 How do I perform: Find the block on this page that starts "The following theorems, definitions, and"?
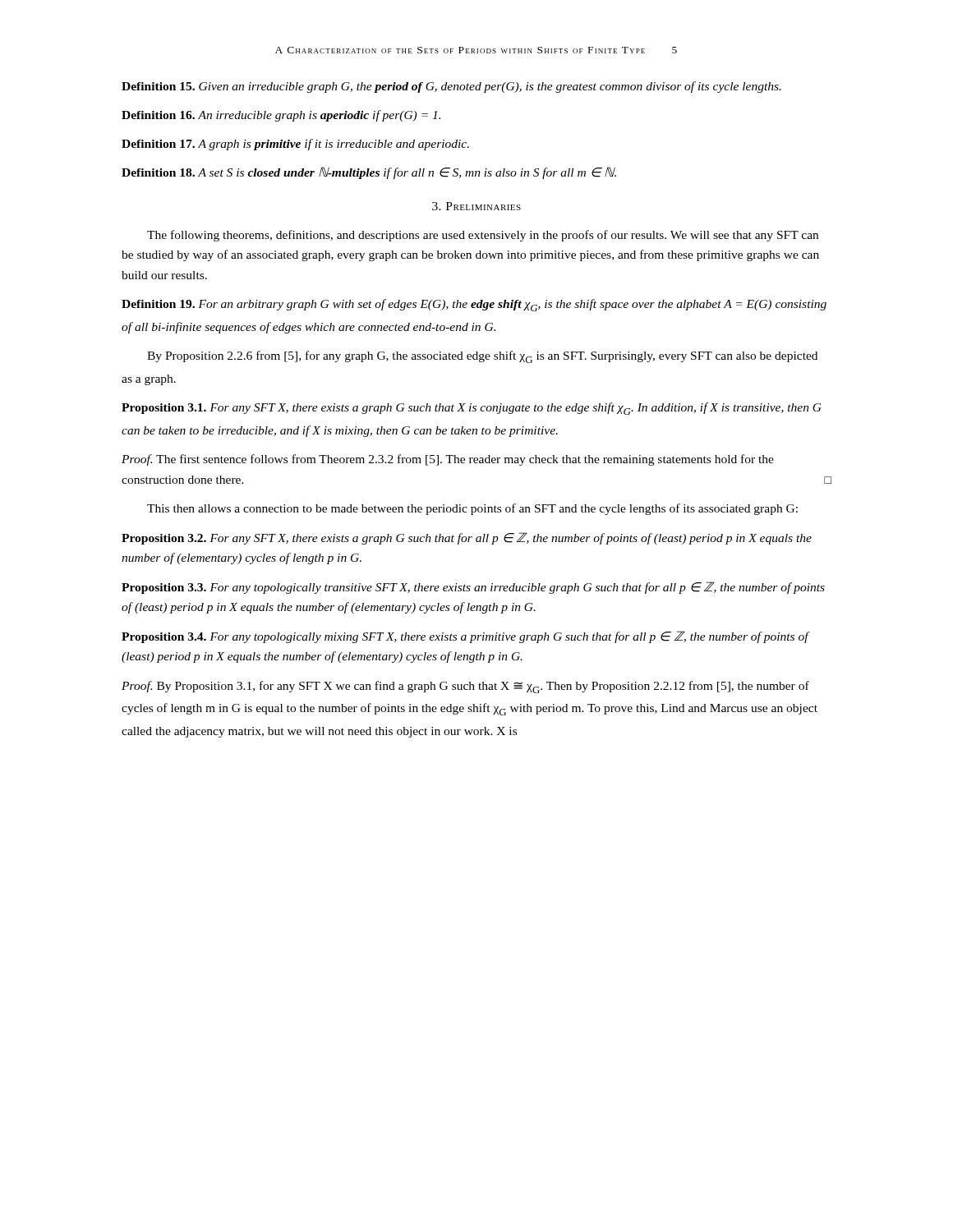click(x=470, y=255)
